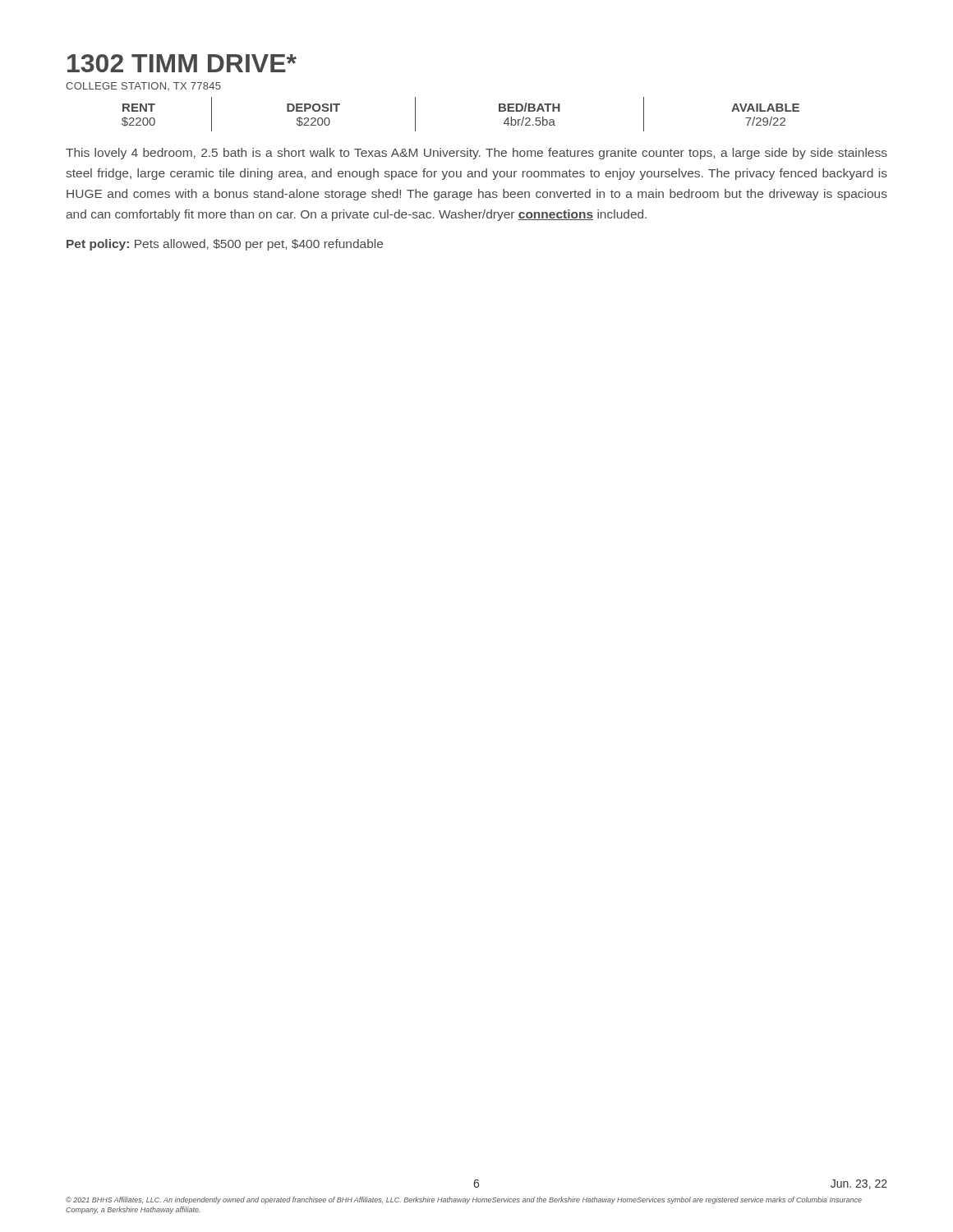Select the table that reads "$2200"
The width and height of the screenshot is (953, 1232).
pos(476,114)
